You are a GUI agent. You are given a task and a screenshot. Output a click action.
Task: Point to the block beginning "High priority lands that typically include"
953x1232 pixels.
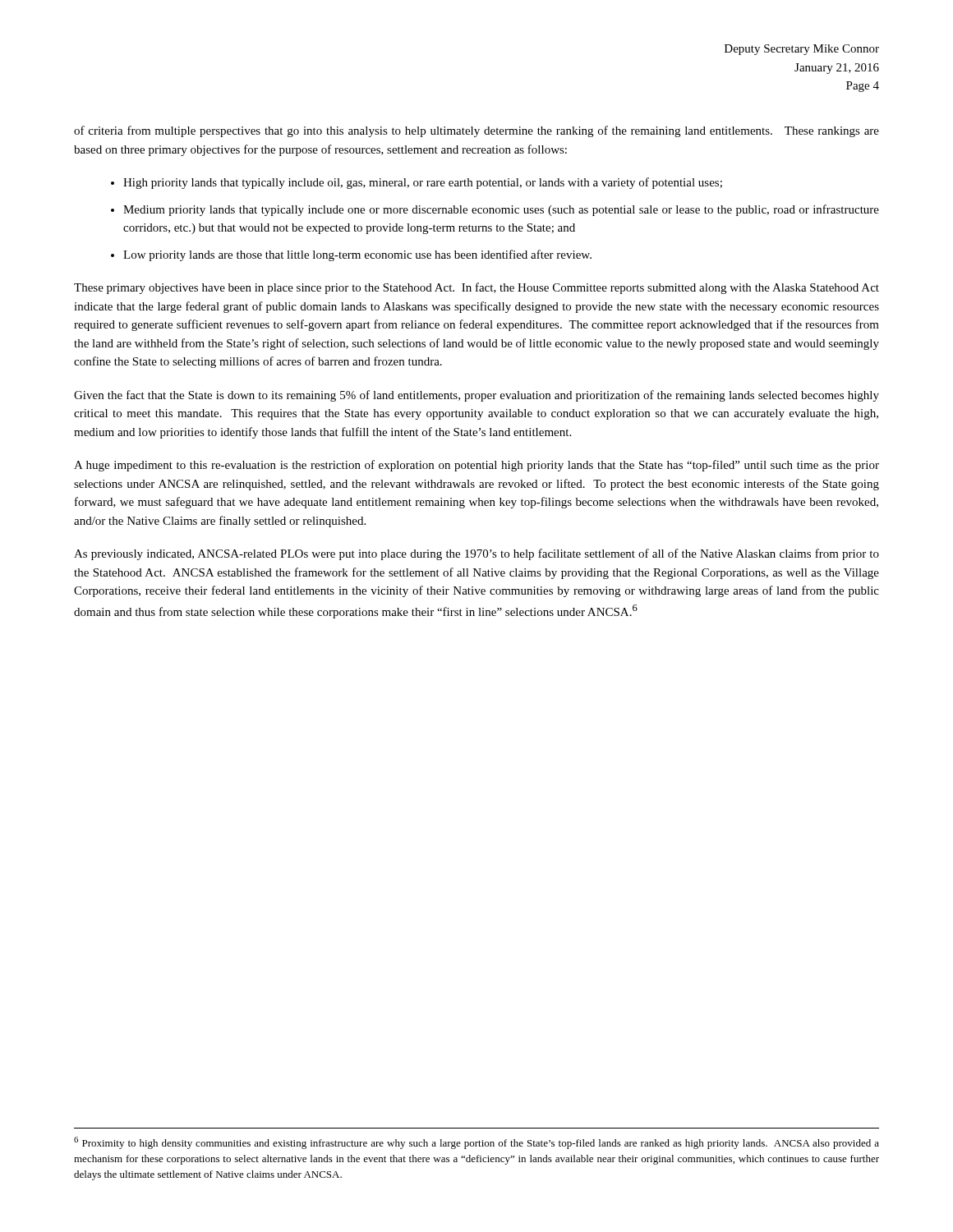[x=423, y=182]
